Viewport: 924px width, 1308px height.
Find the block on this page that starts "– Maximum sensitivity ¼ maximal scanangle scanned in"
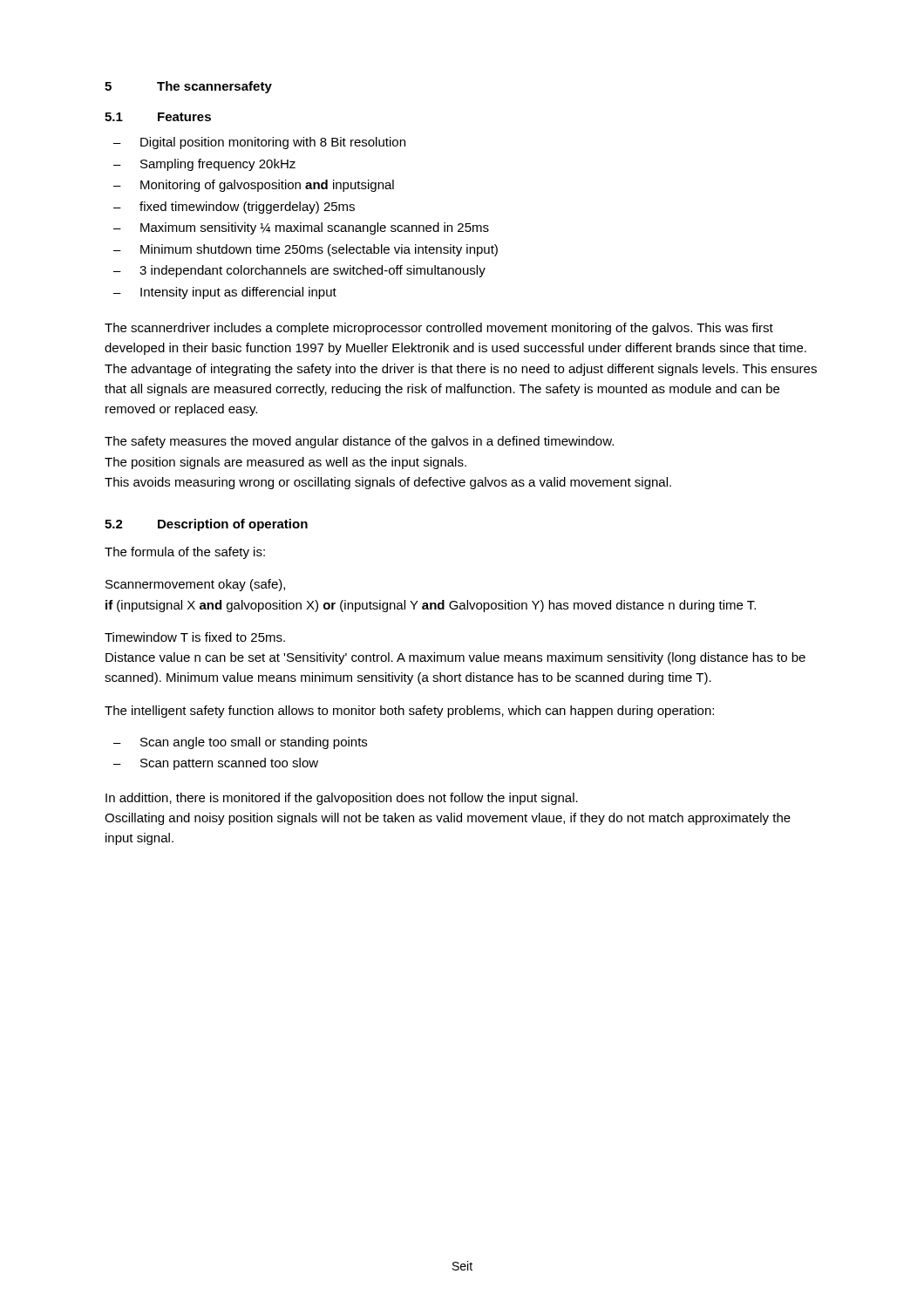tap(297, 228)
